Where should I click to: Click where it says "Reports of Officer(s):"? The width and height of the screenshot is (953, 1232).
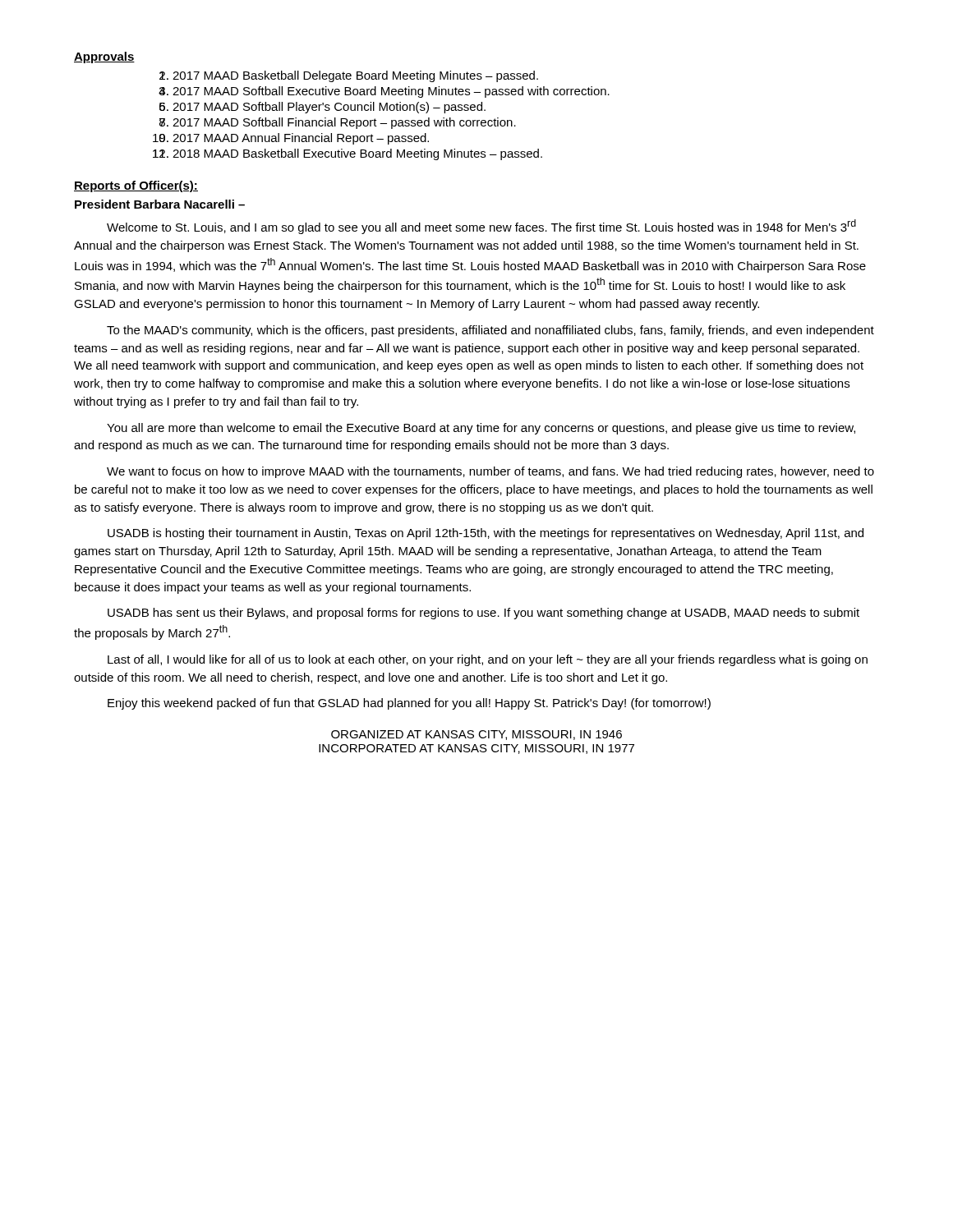tap(136, 185)
